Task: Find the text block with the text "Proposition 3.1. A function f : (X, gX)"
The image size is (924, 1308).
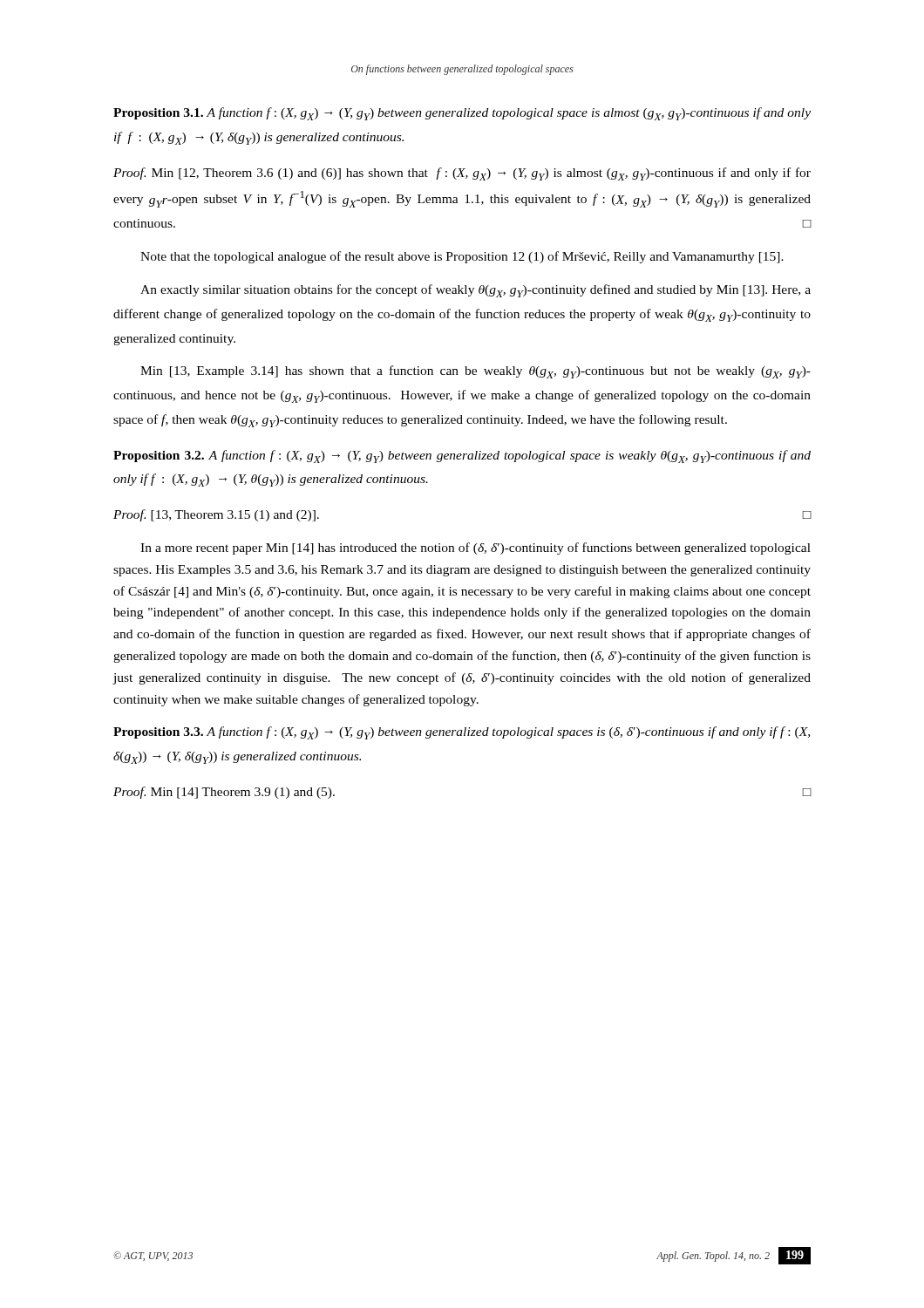Action: point(462,126)
